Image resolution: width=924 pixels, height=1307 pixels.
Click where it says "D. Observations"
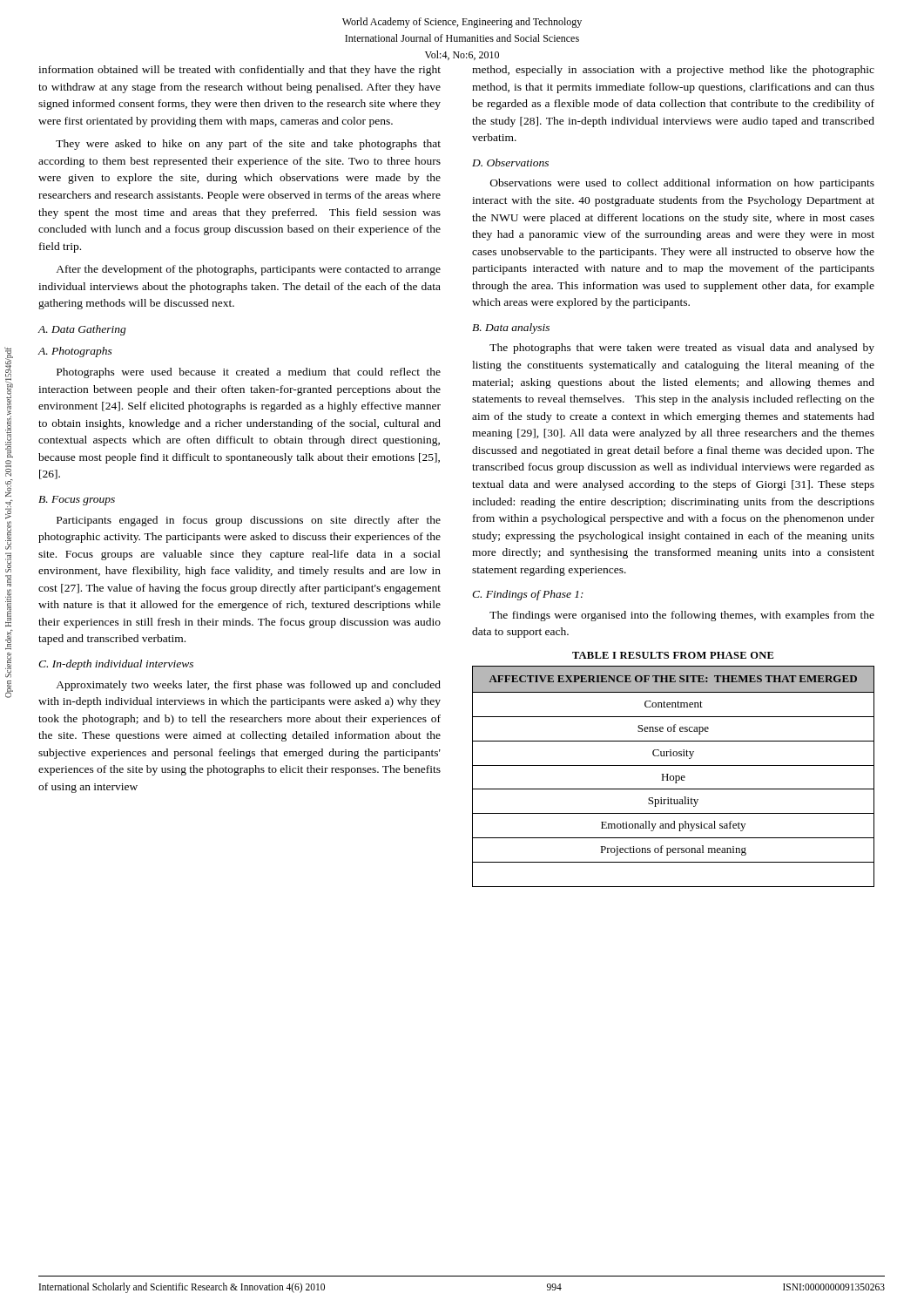point(511,162)
